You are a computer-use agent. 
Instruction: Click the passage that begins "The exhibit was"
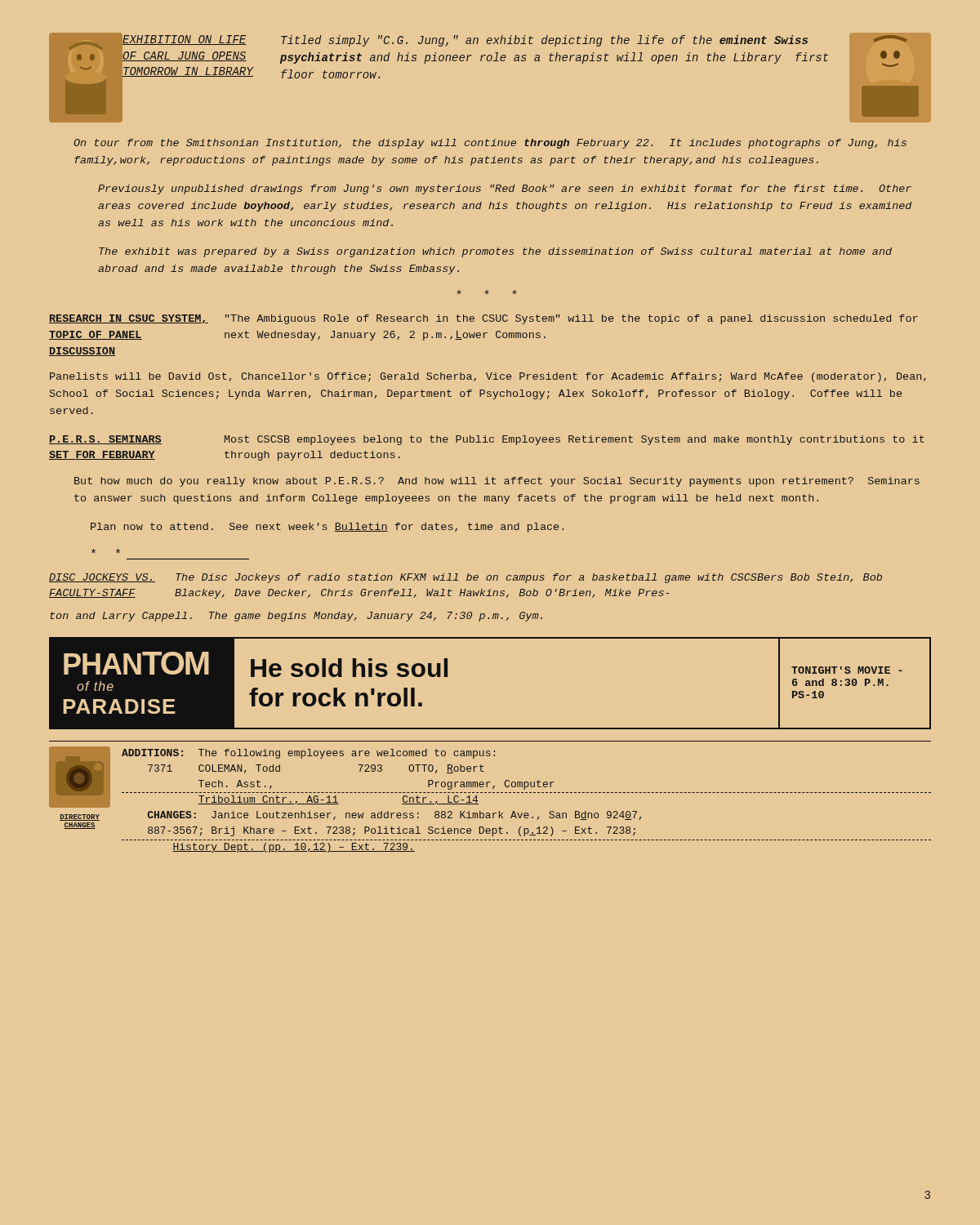pyautogui.click(x=495, y=260)
